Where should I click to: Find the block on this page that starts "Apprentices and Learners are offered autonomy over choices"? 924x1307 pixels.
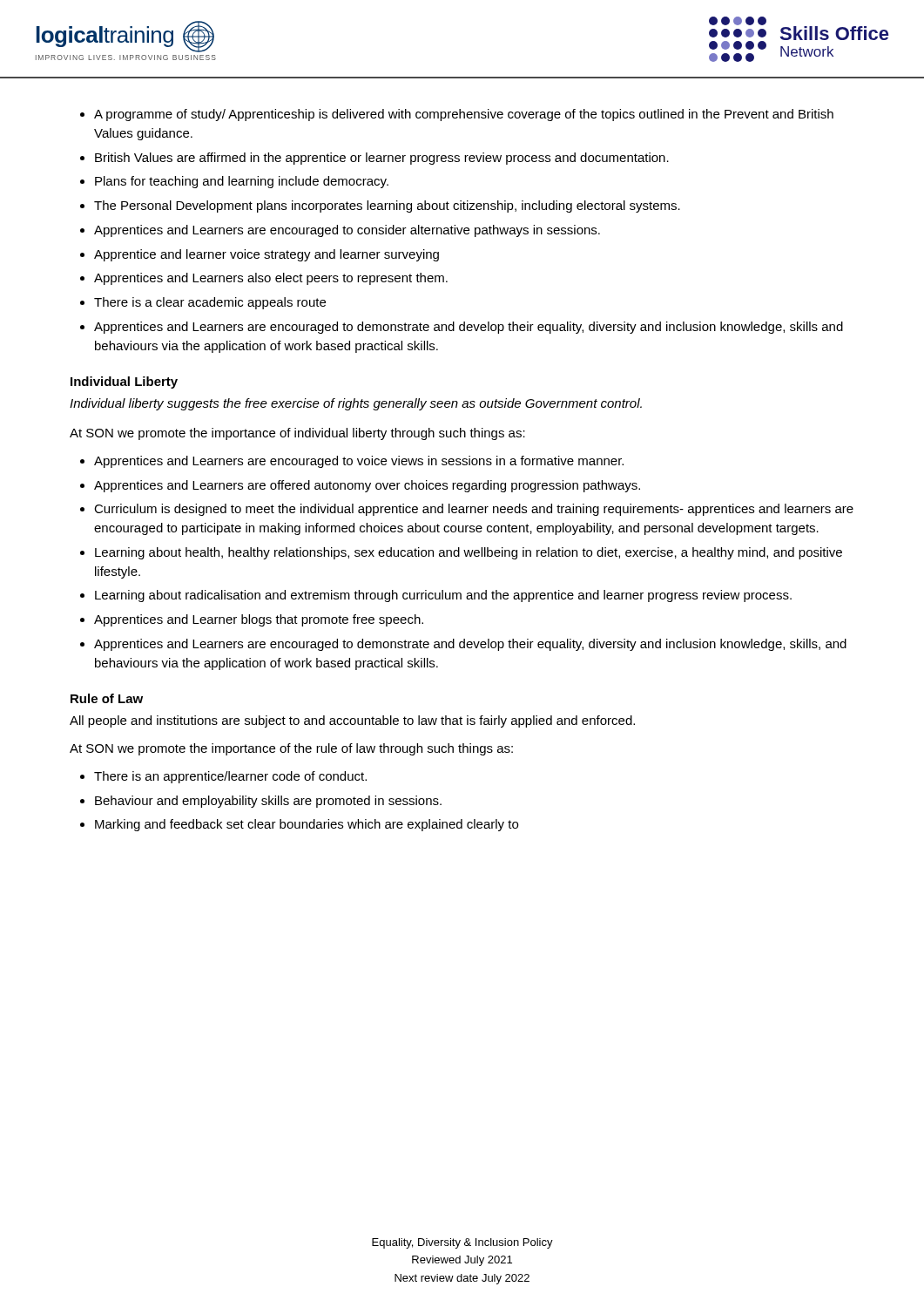click(483, 485)
